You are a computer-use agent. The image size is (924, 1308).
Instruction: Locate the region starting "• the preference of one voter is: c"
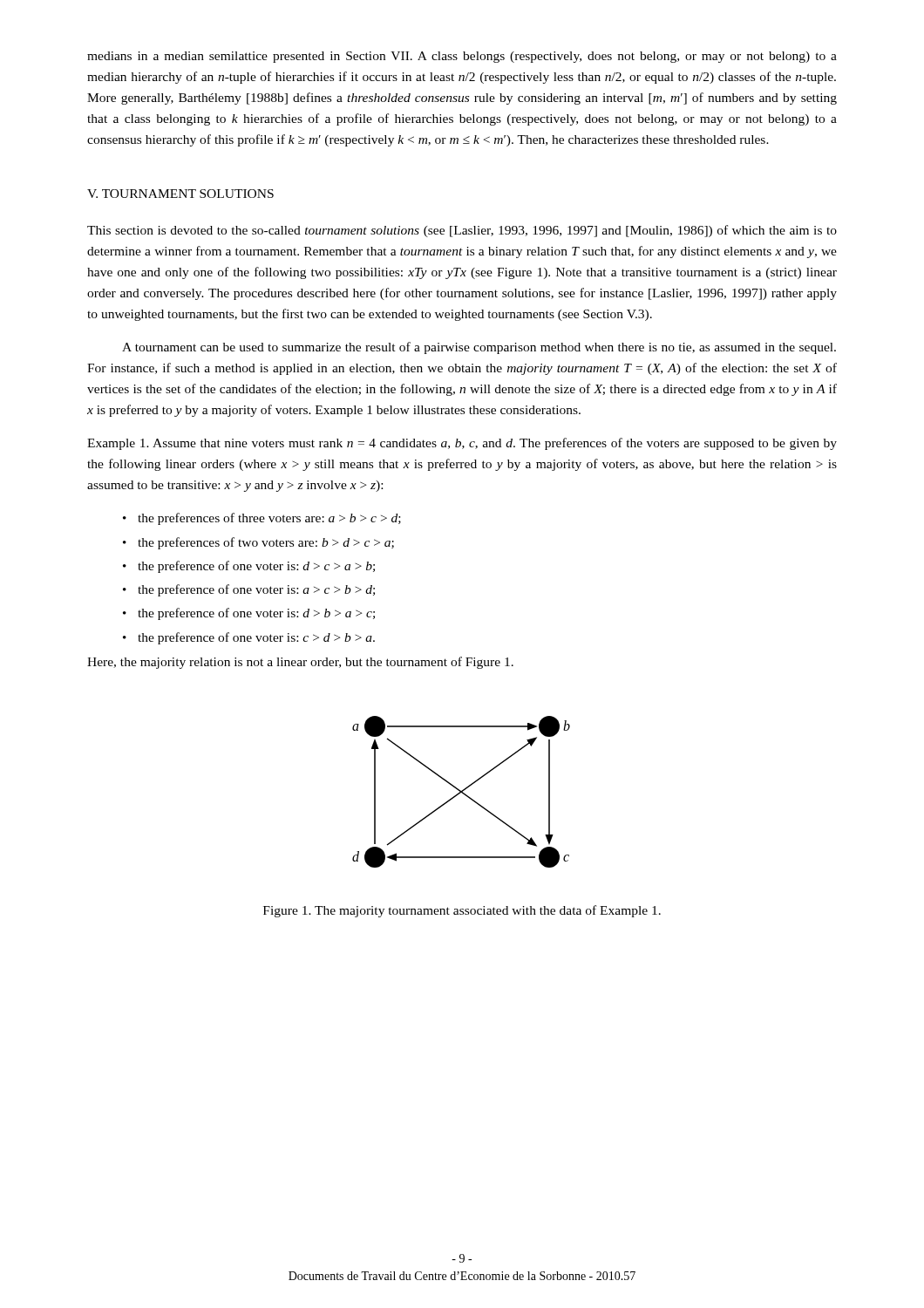pos(249,637)
